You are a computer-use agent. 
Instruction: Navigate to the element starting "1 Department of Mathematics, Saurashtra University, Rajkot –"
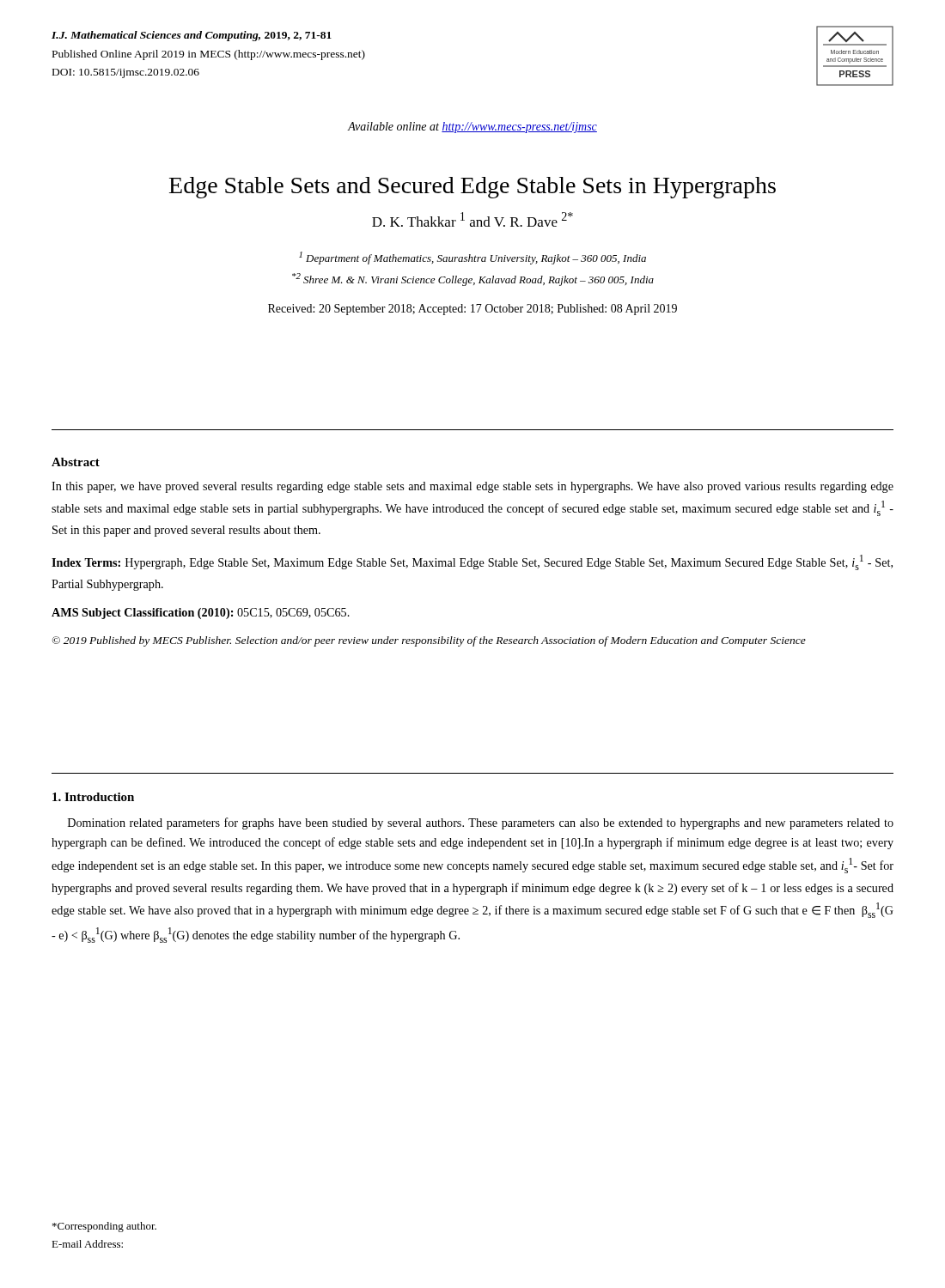coord(472,268)
